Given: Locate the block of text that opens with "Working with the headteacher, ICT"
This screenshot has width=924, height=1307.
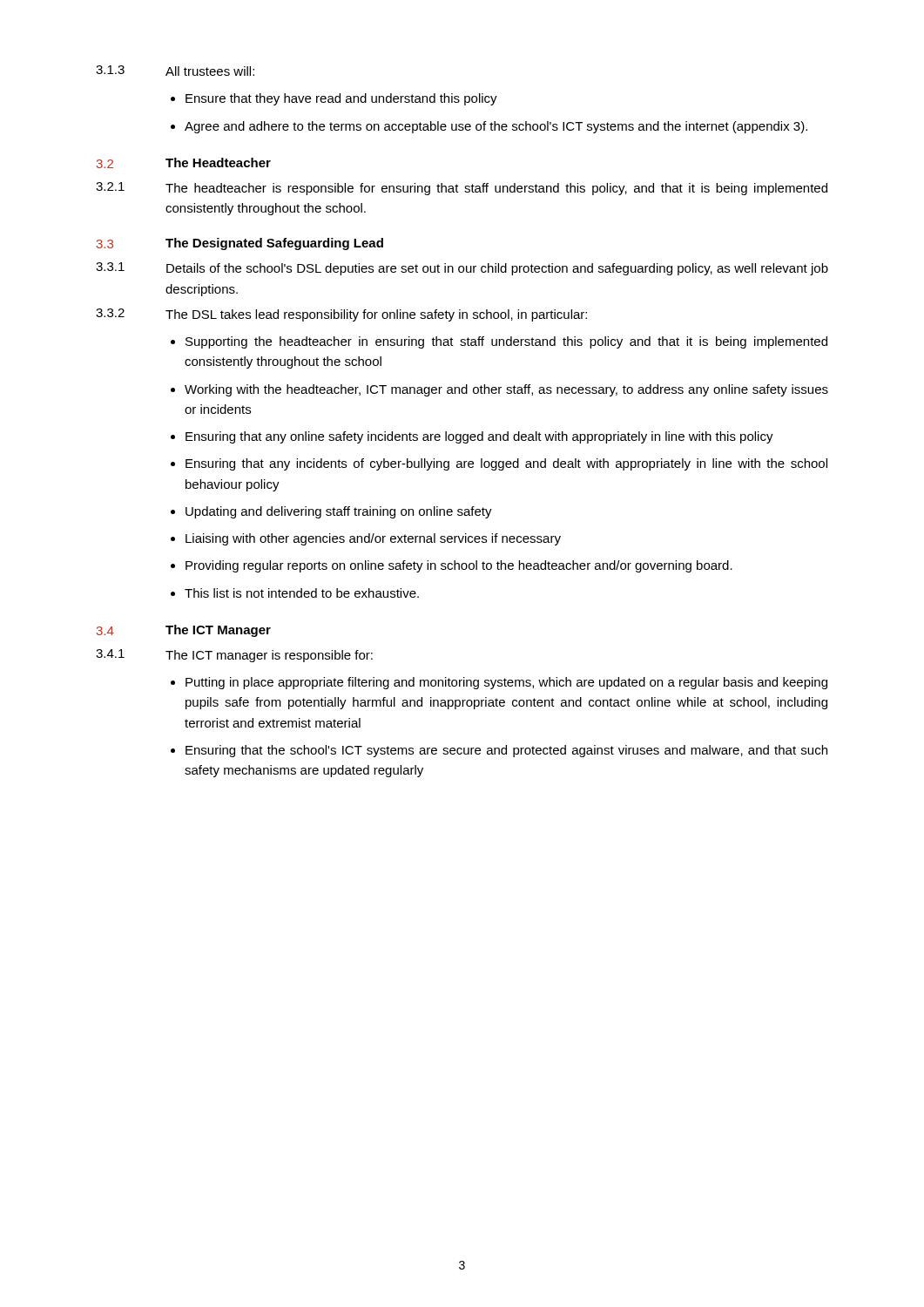Looking at the screenshot, I should click(x=506, y=399).
